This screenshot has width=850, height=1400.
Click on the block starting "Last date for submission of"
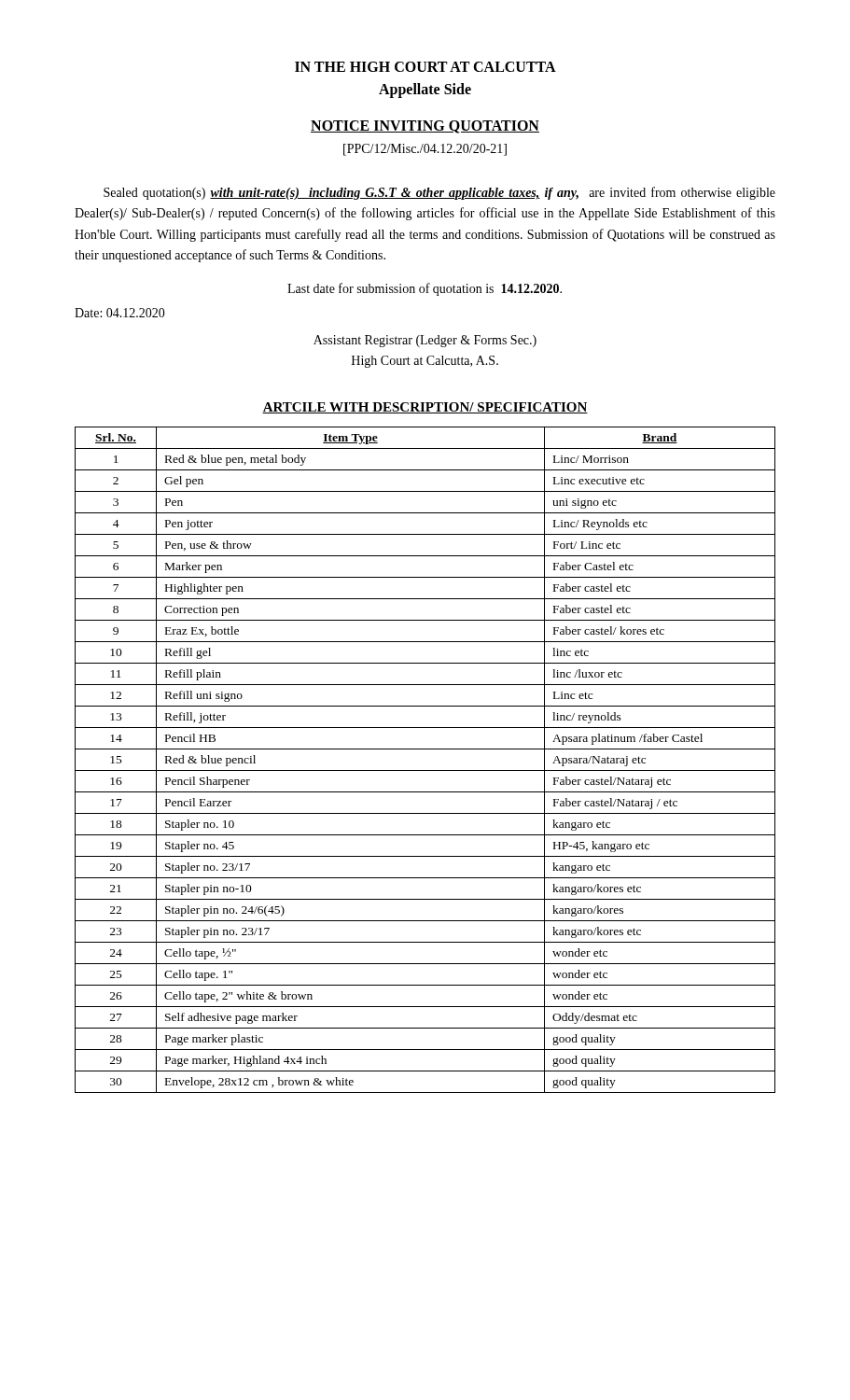pyautogui.click(x=425, y=288)
